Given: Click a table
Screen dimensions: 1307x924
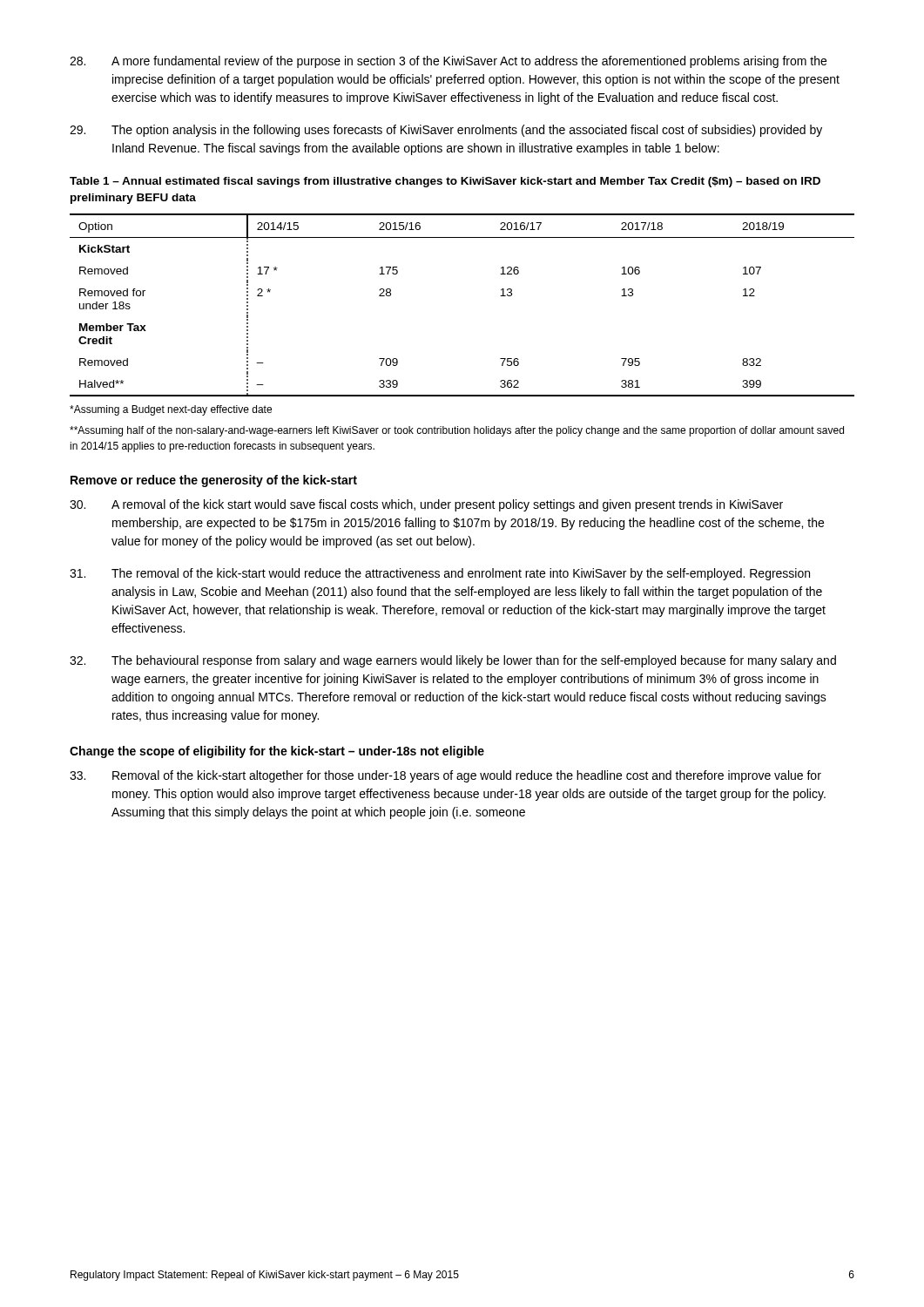Looking at the screenshot, I should pos(462,305).
